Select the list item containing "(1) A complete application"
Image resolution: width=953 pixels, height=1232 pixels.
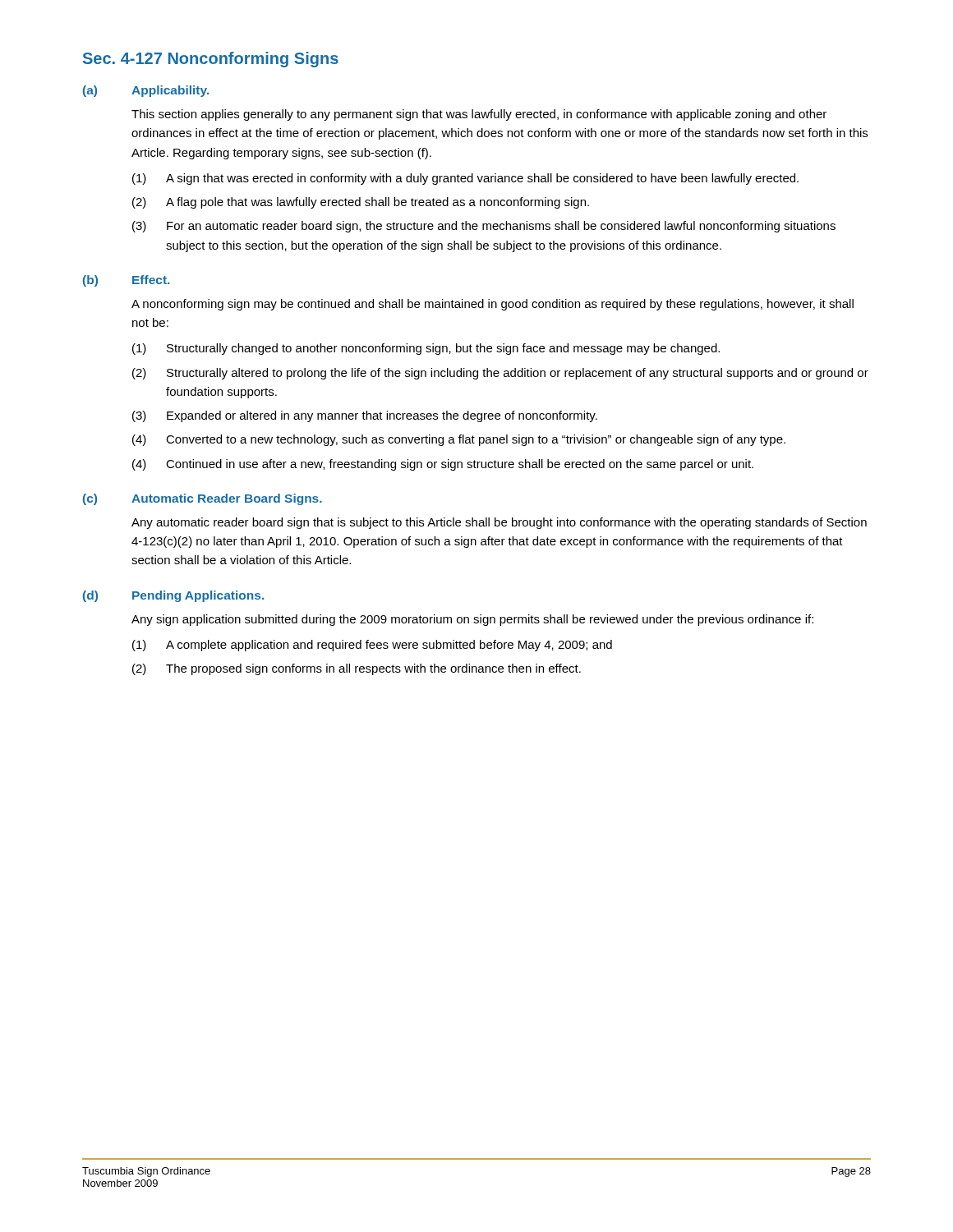pos(501,644)
